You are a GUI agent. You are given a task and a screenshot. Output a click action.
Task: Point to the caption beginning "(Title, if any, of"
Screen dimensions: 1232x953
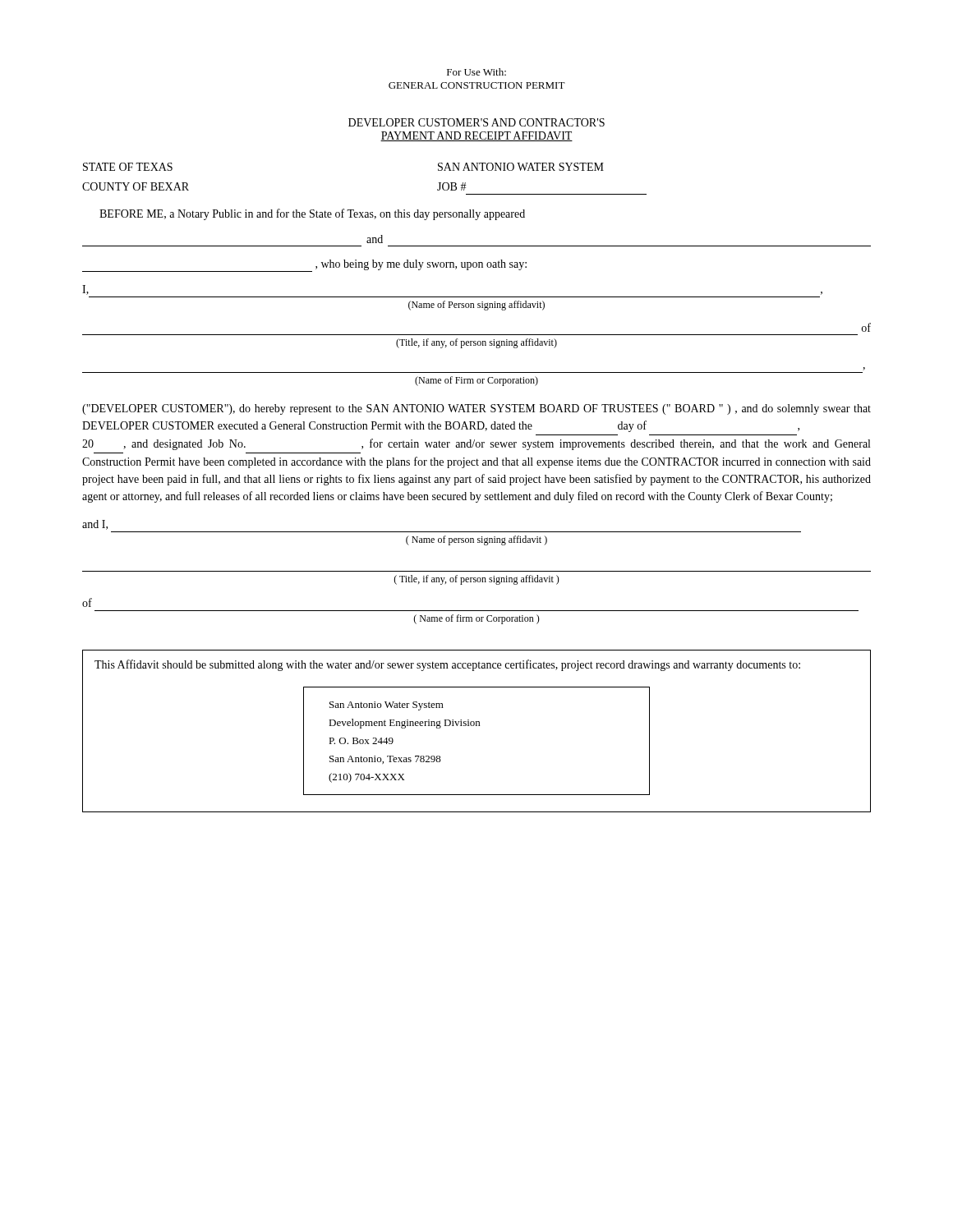[x=476, y=342]
